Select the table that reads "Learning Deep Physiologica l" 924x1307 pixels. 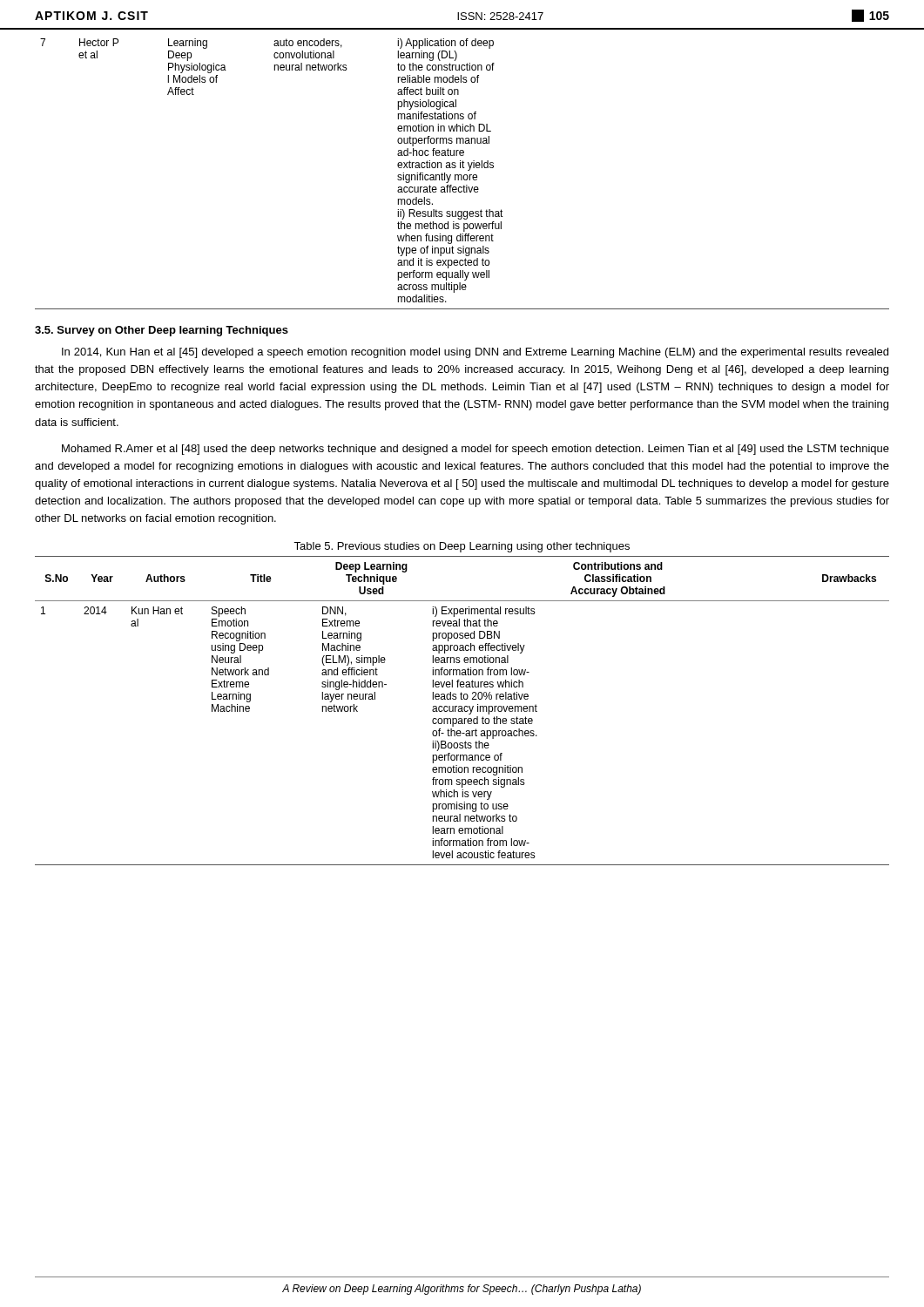462,171
